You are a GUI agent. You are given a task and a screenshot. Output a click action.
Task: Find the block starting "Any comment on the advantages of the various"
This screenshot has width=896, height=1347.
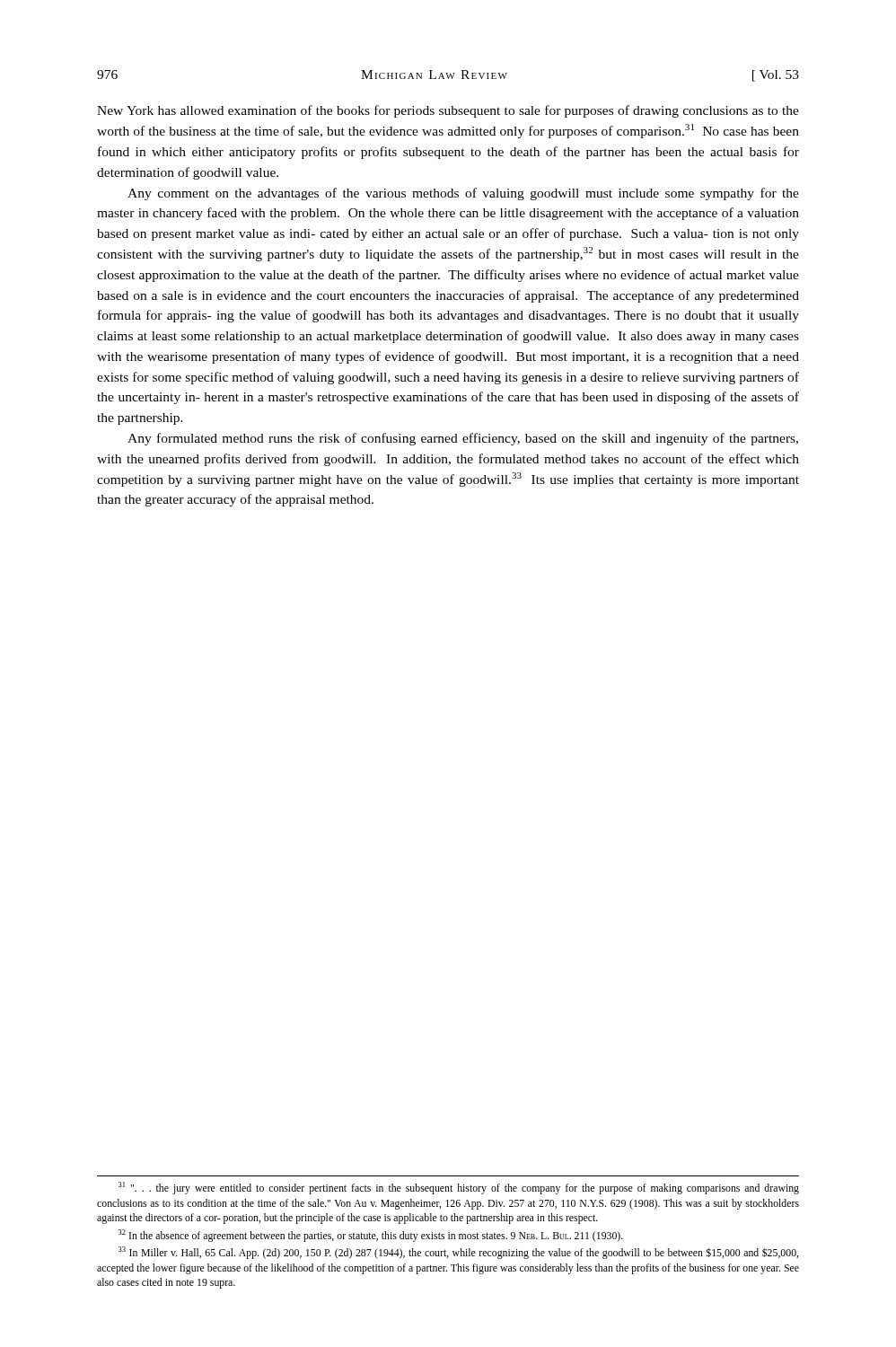pyautogui.click(x=448, y=306)
